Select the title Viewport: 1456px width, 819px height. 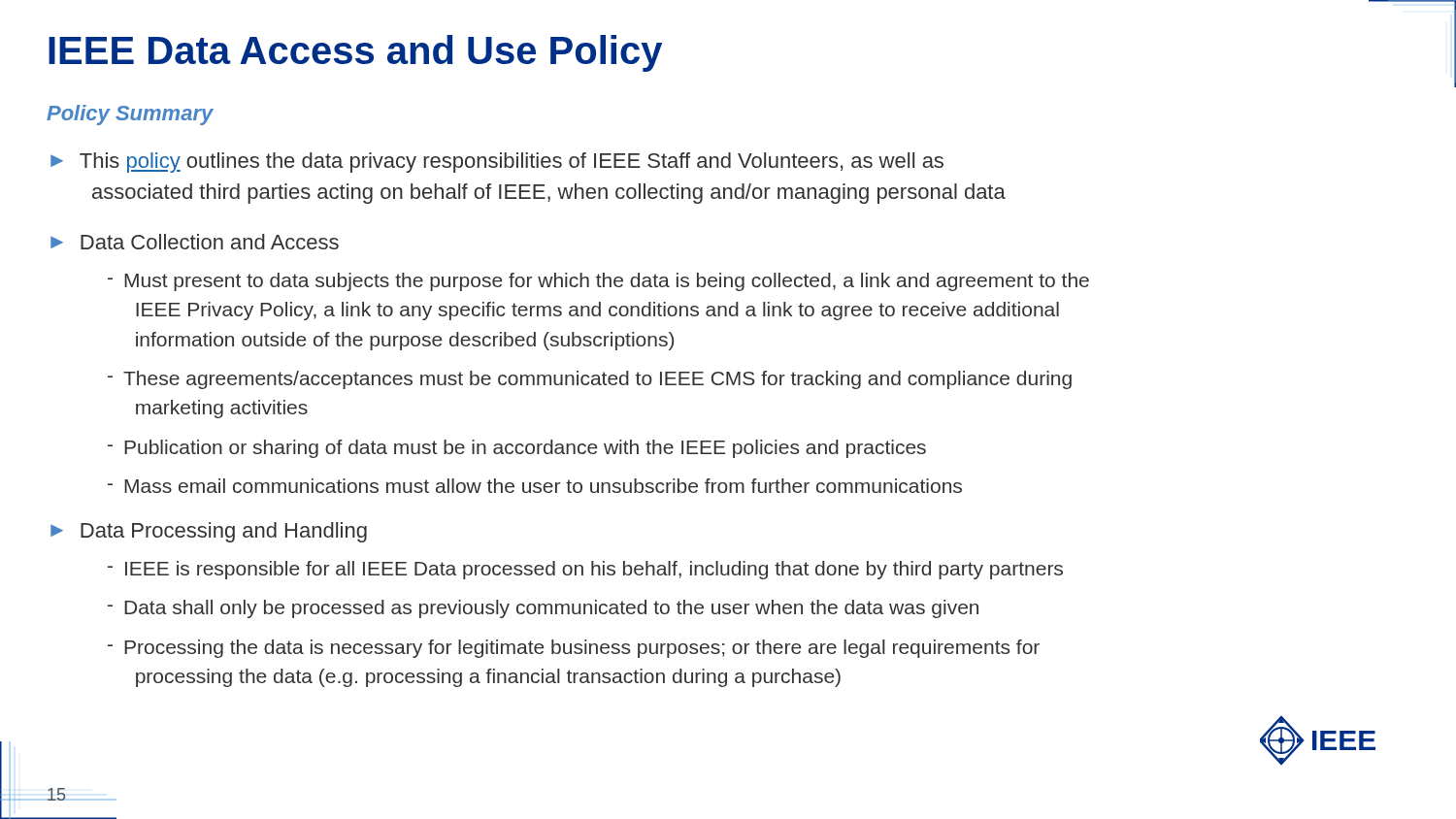[354, 50]
